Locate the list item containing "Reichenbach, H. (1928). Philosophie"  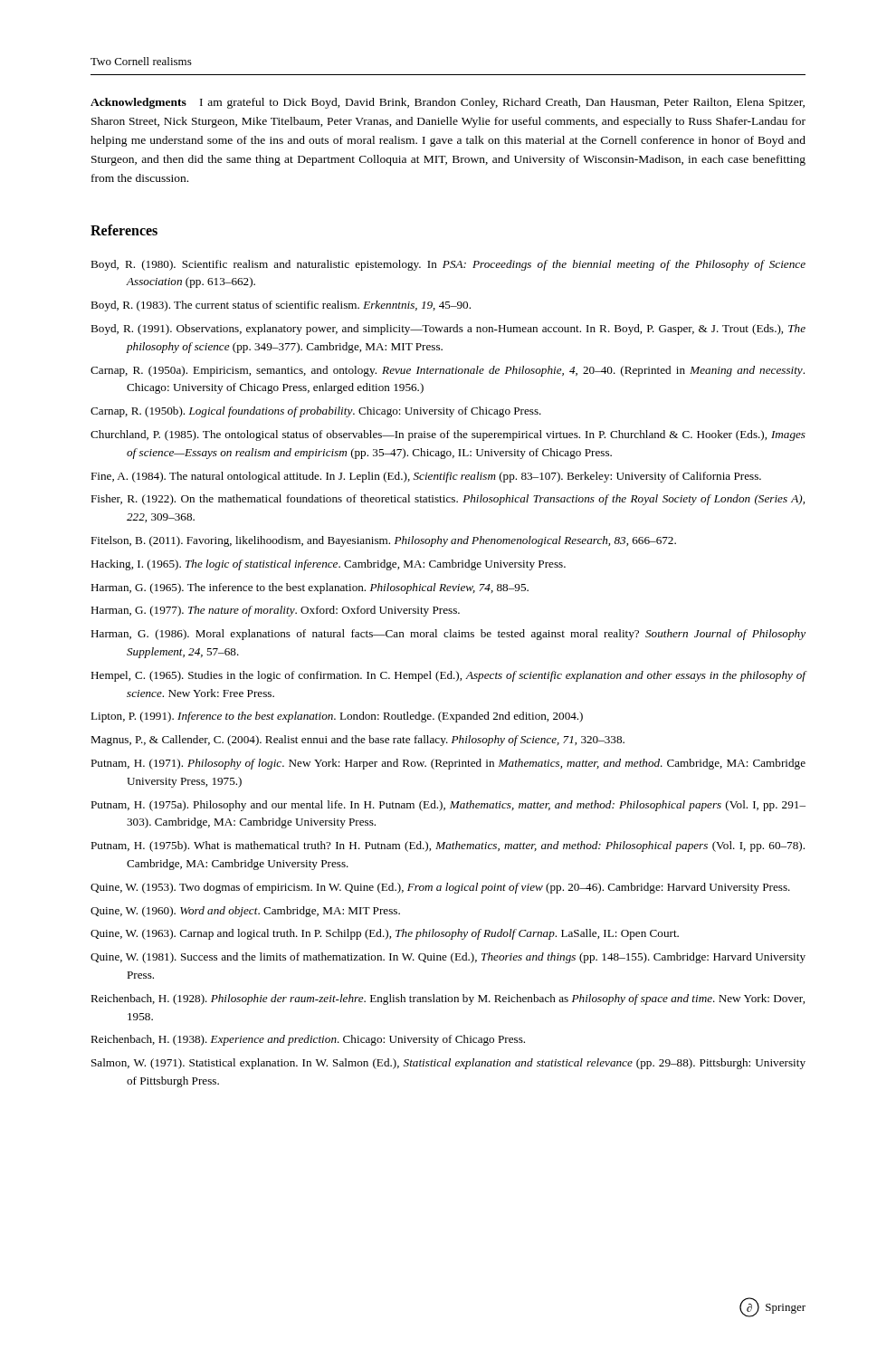point(448,1007)
